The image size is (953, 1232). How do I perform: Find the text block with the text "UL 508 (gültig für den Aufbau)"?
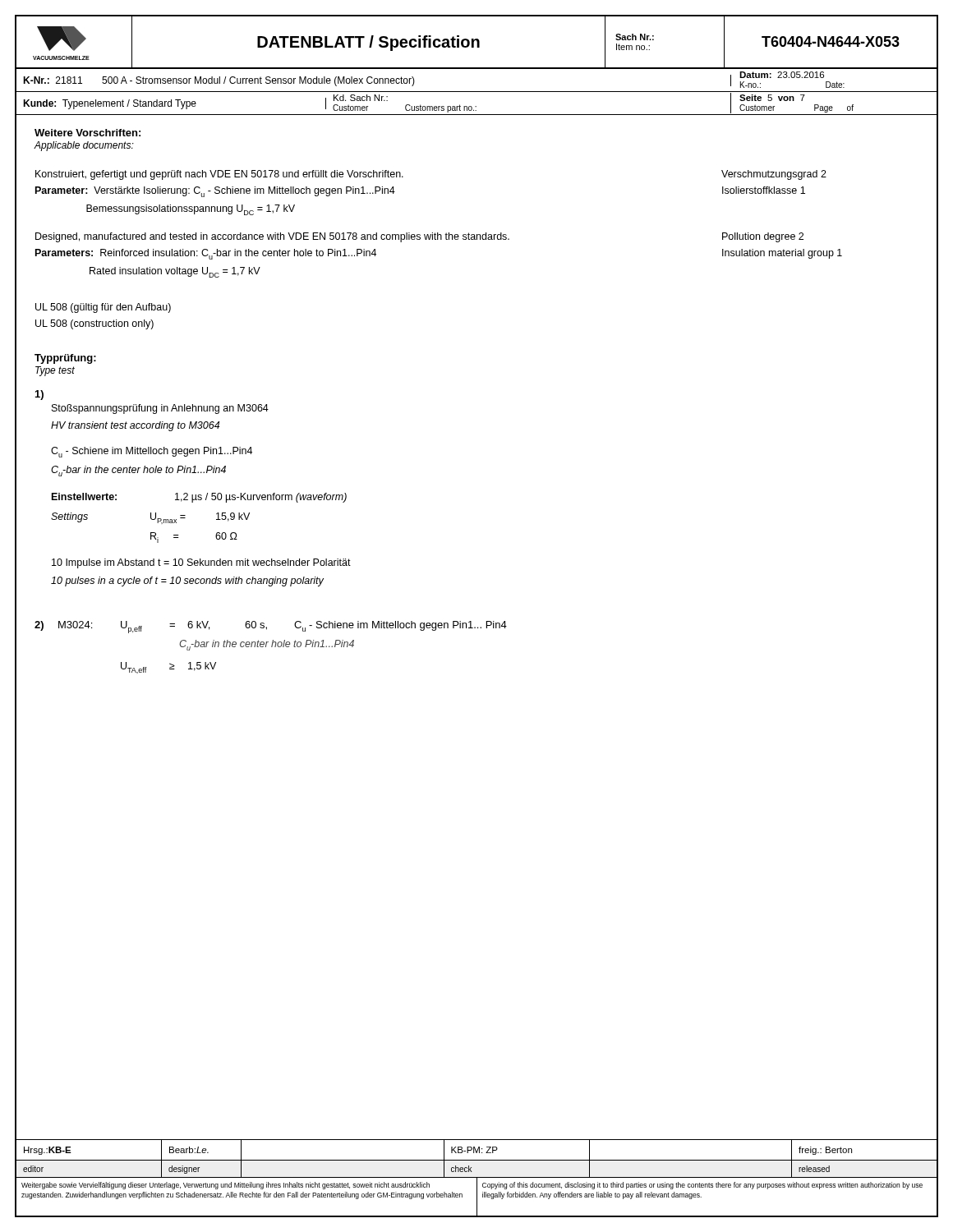(x=103, y=315)
